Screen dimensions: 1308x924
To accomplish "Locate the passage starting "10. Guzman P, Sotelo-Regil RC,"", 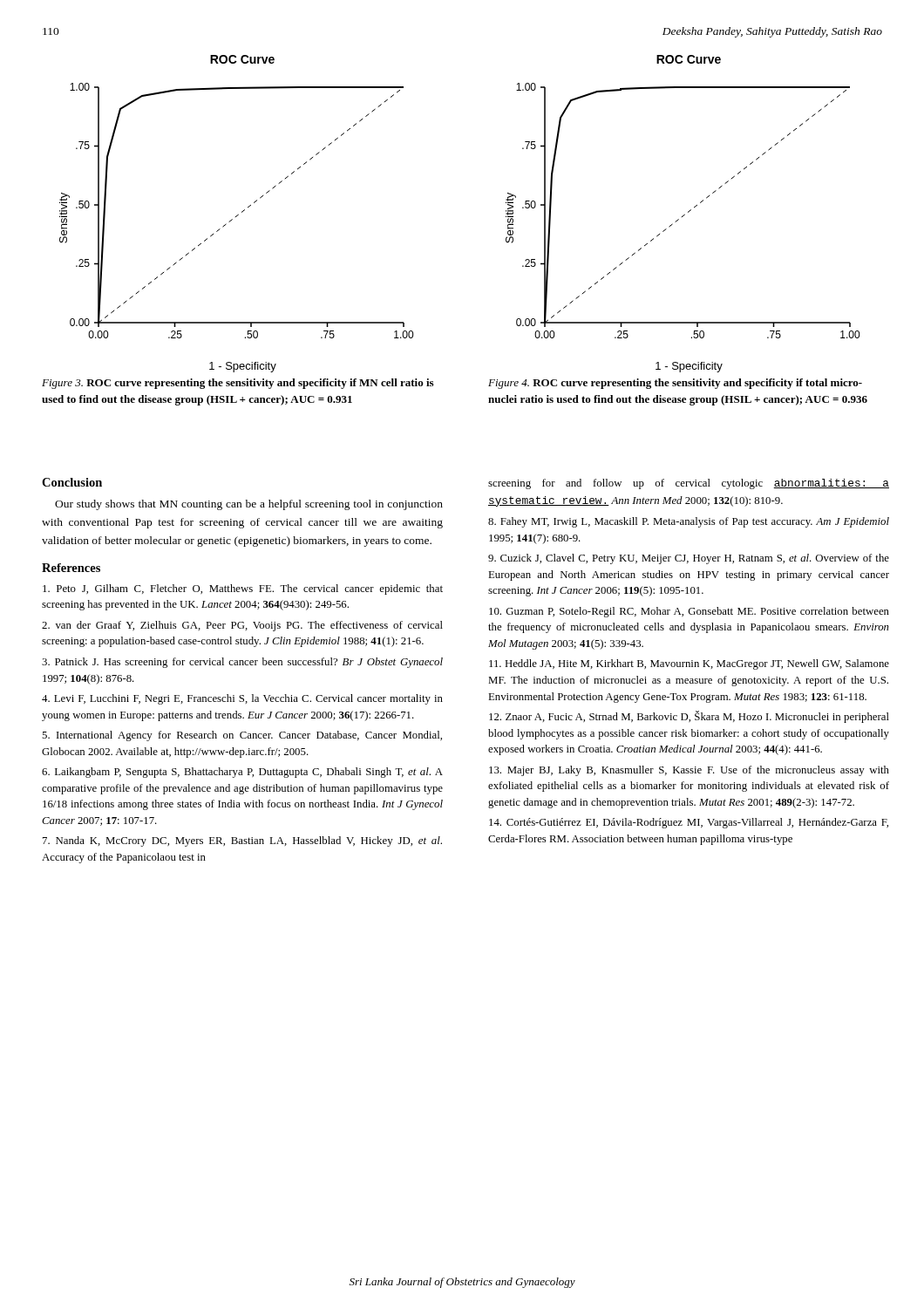I will [689, 627].
